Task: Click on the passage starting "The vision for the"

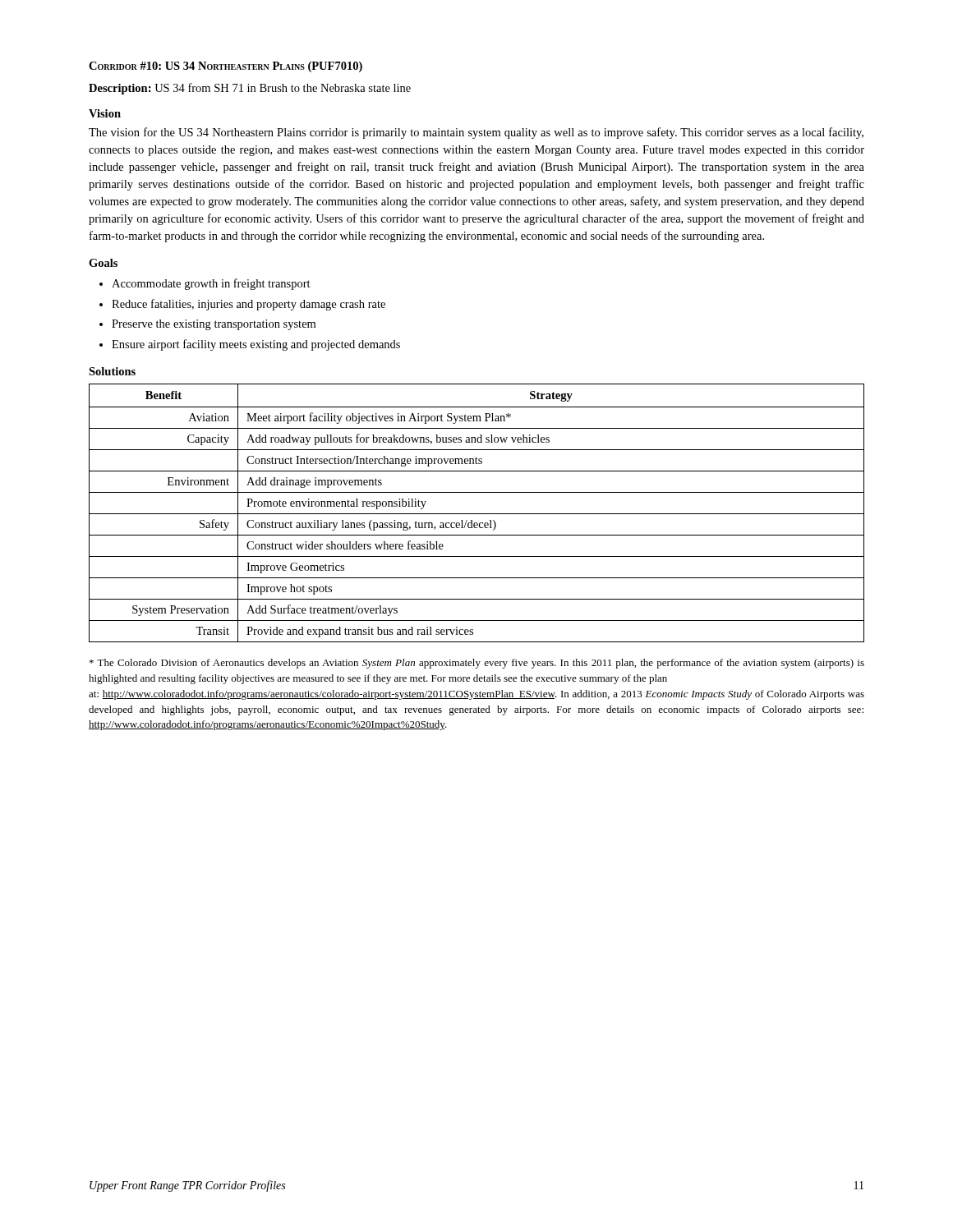Action: pos(476,184)
